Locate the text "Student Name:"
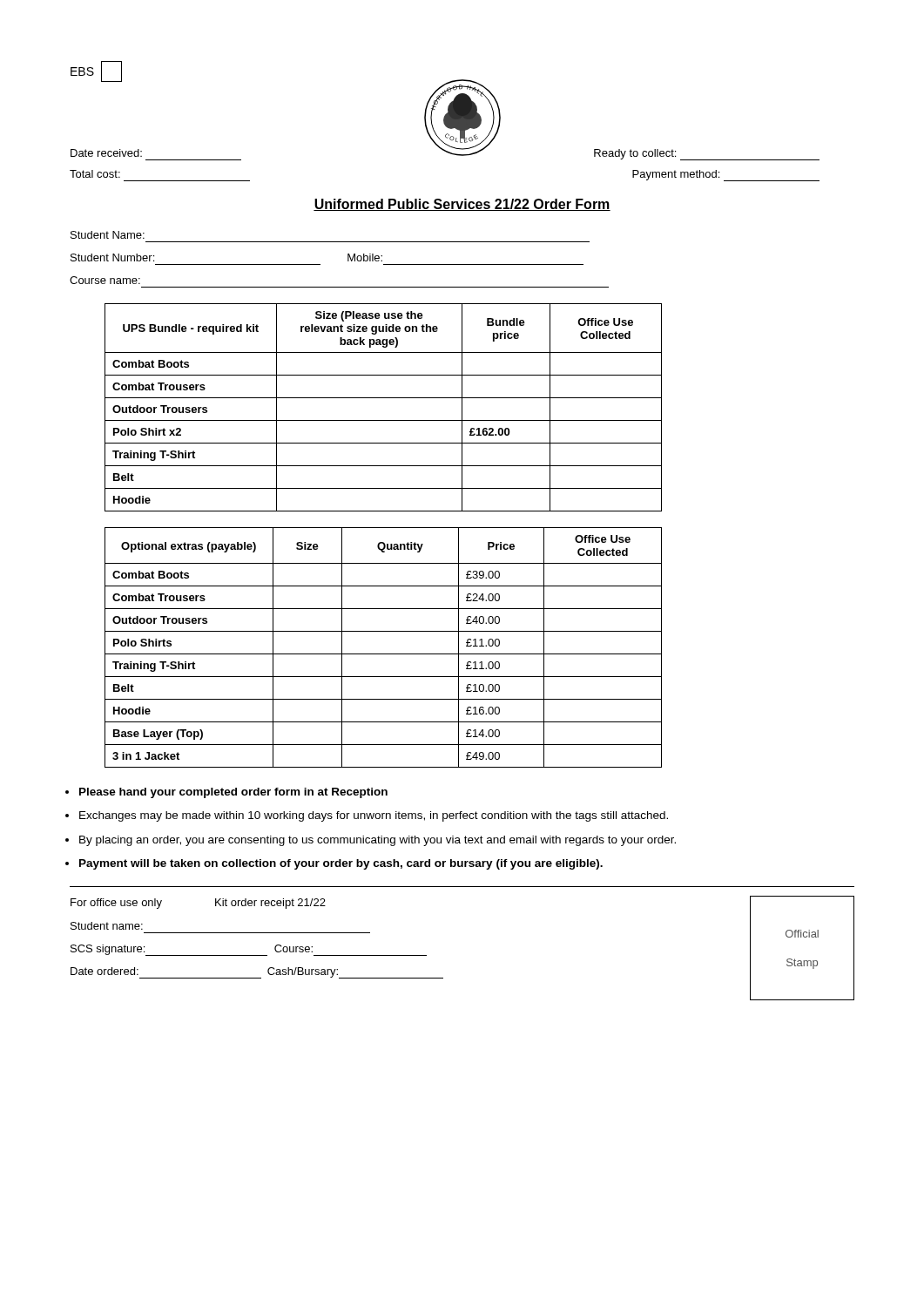 tap(329, 235)
